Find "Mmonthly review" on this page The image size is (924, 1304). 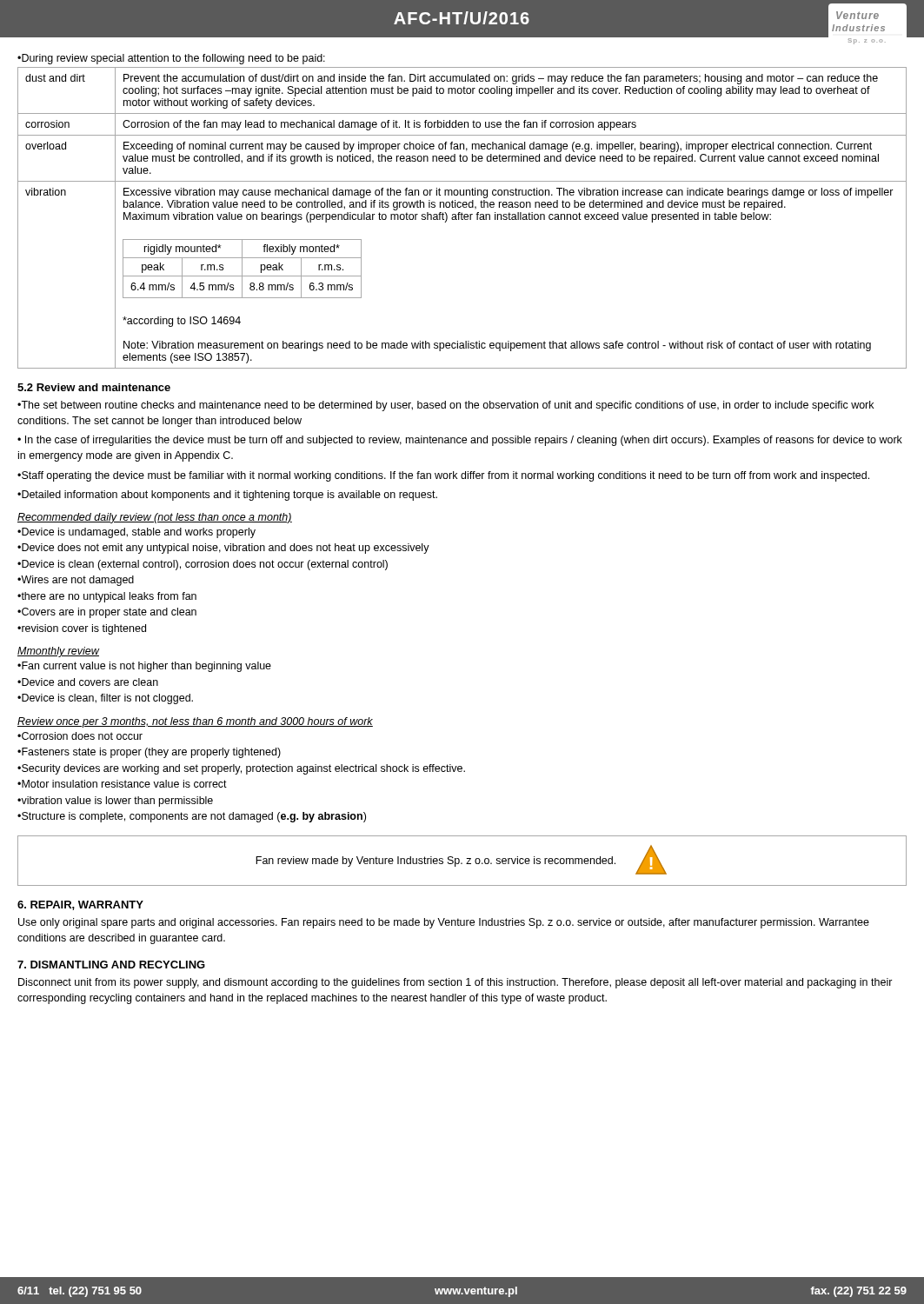[58, 651]
